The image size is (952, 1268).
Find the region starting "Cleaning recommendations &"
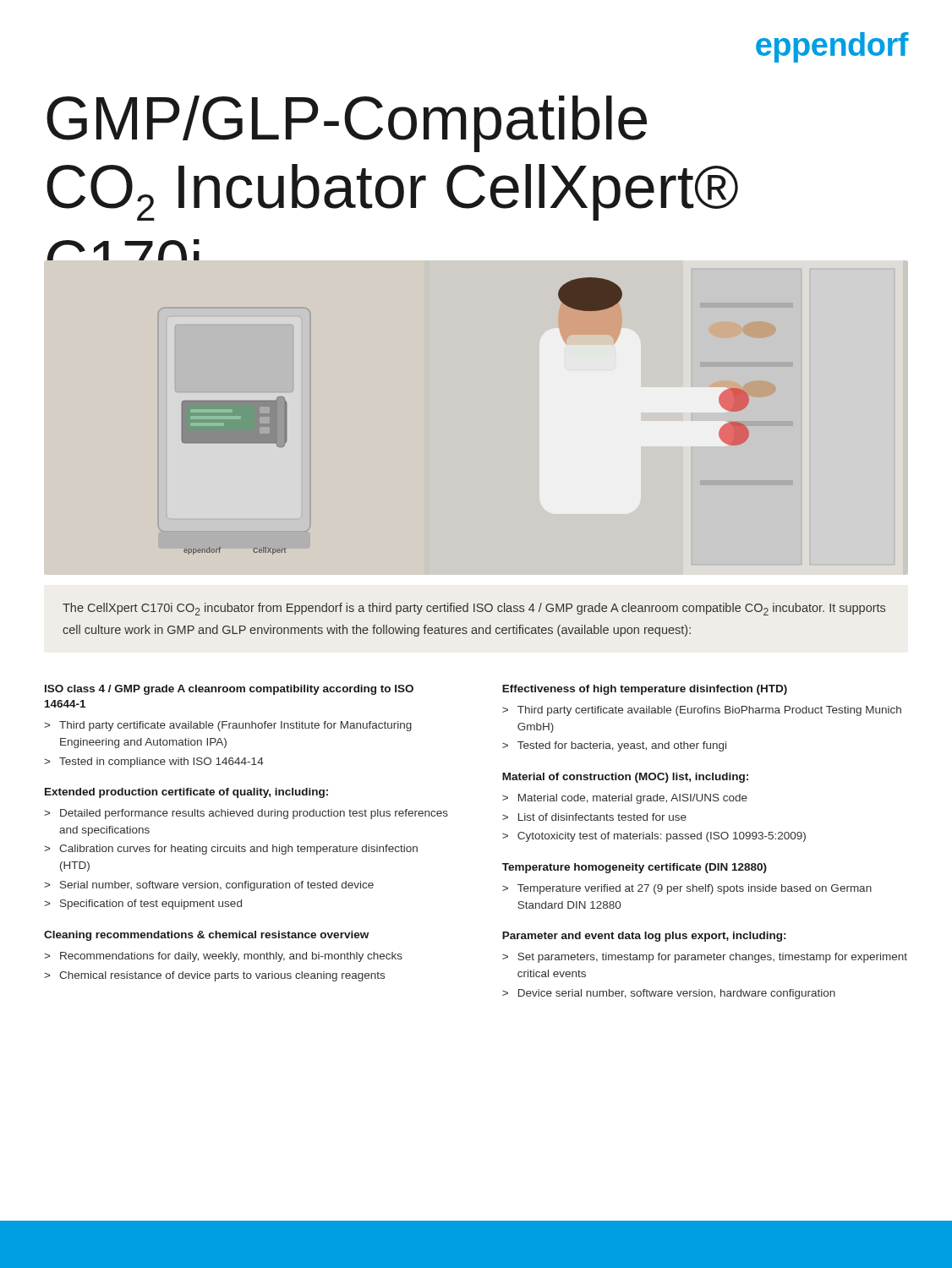point(247,935)
